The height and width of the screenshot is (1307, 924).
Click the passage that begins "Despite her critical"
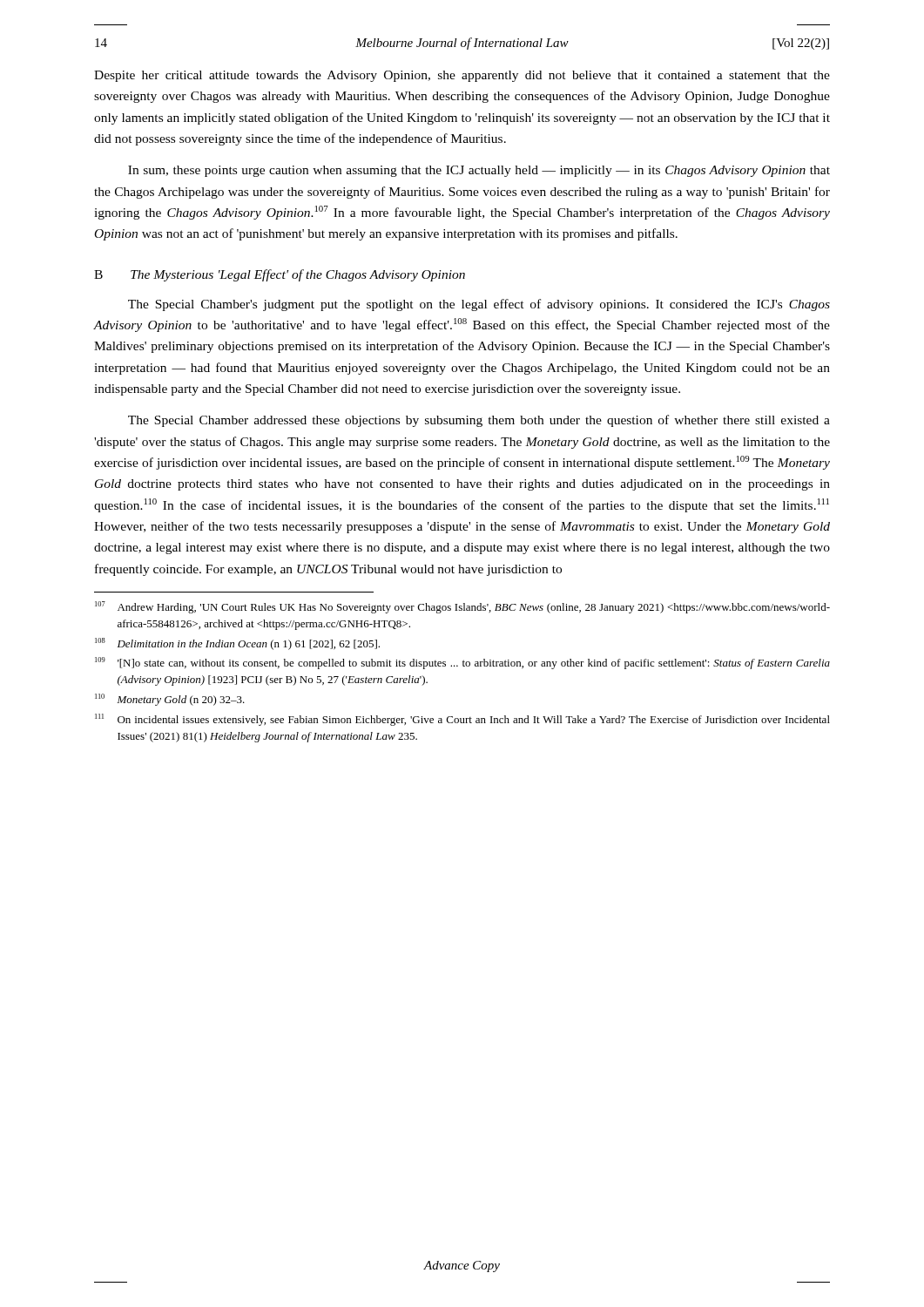462,106
